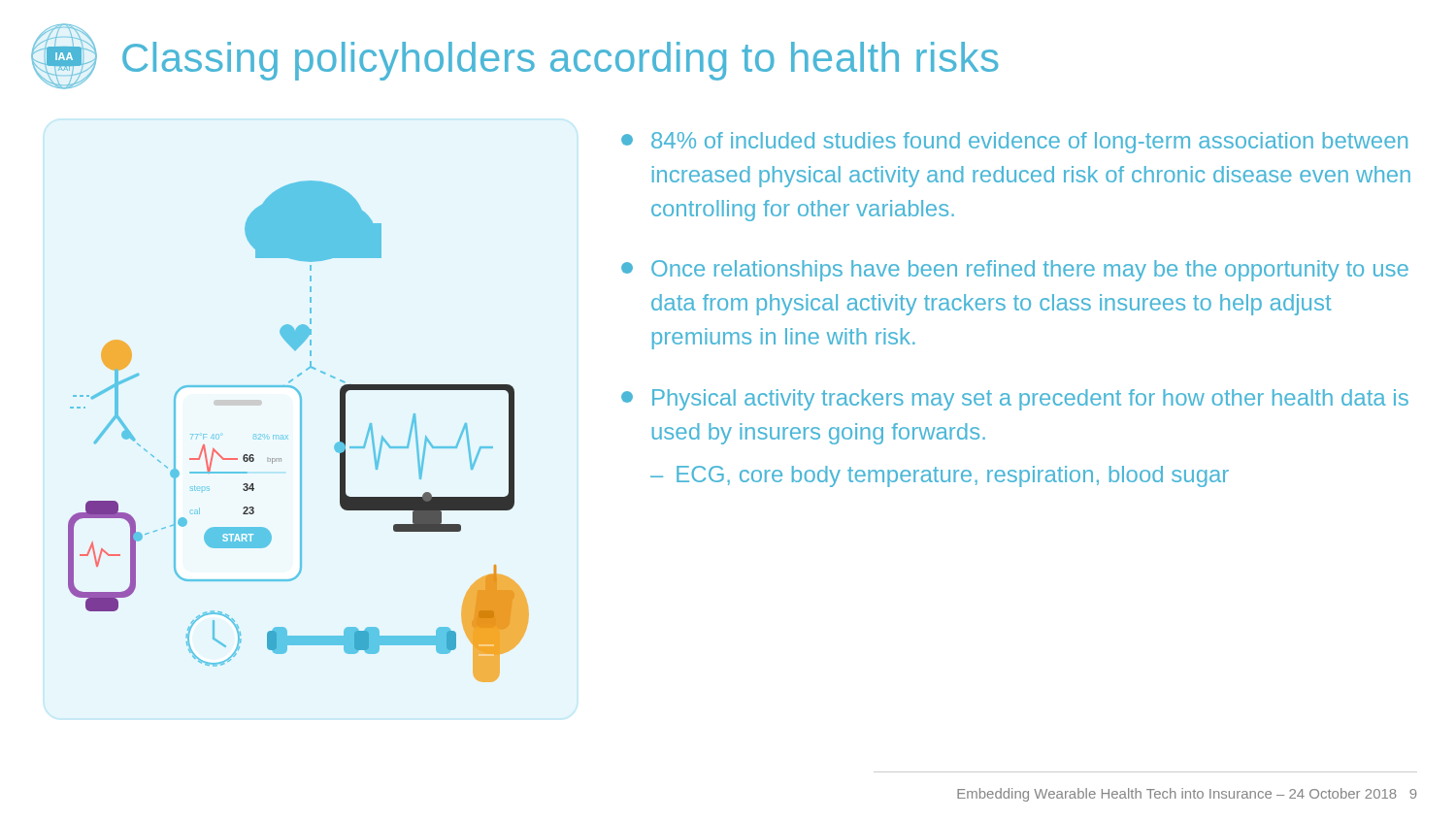Select the illustration
The width and height of the screenshot is (1456, 819).
click(x=311, y=422)
